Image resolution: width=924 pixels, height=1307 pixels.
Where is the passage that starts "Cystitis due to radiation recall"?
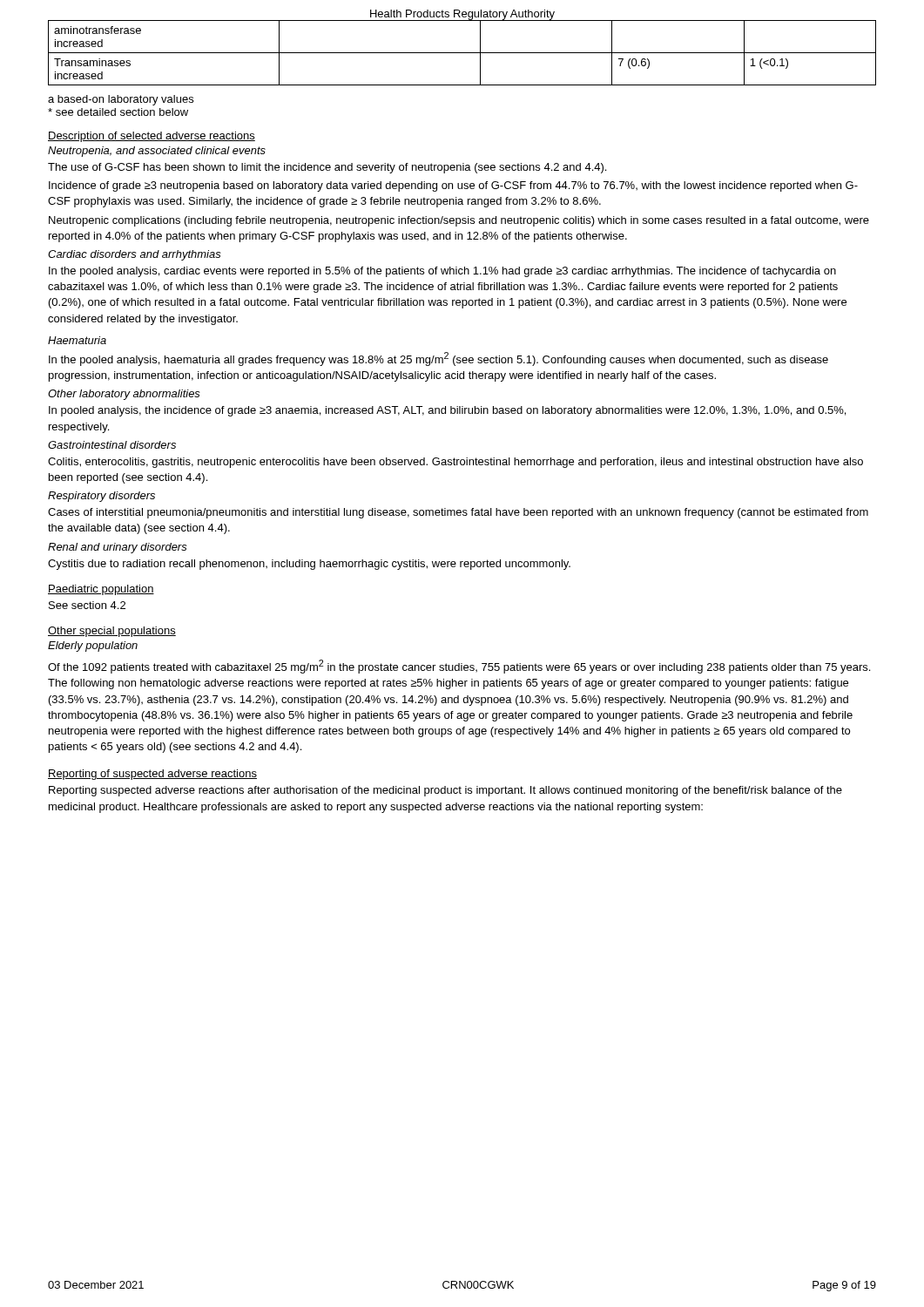point(310,563)
